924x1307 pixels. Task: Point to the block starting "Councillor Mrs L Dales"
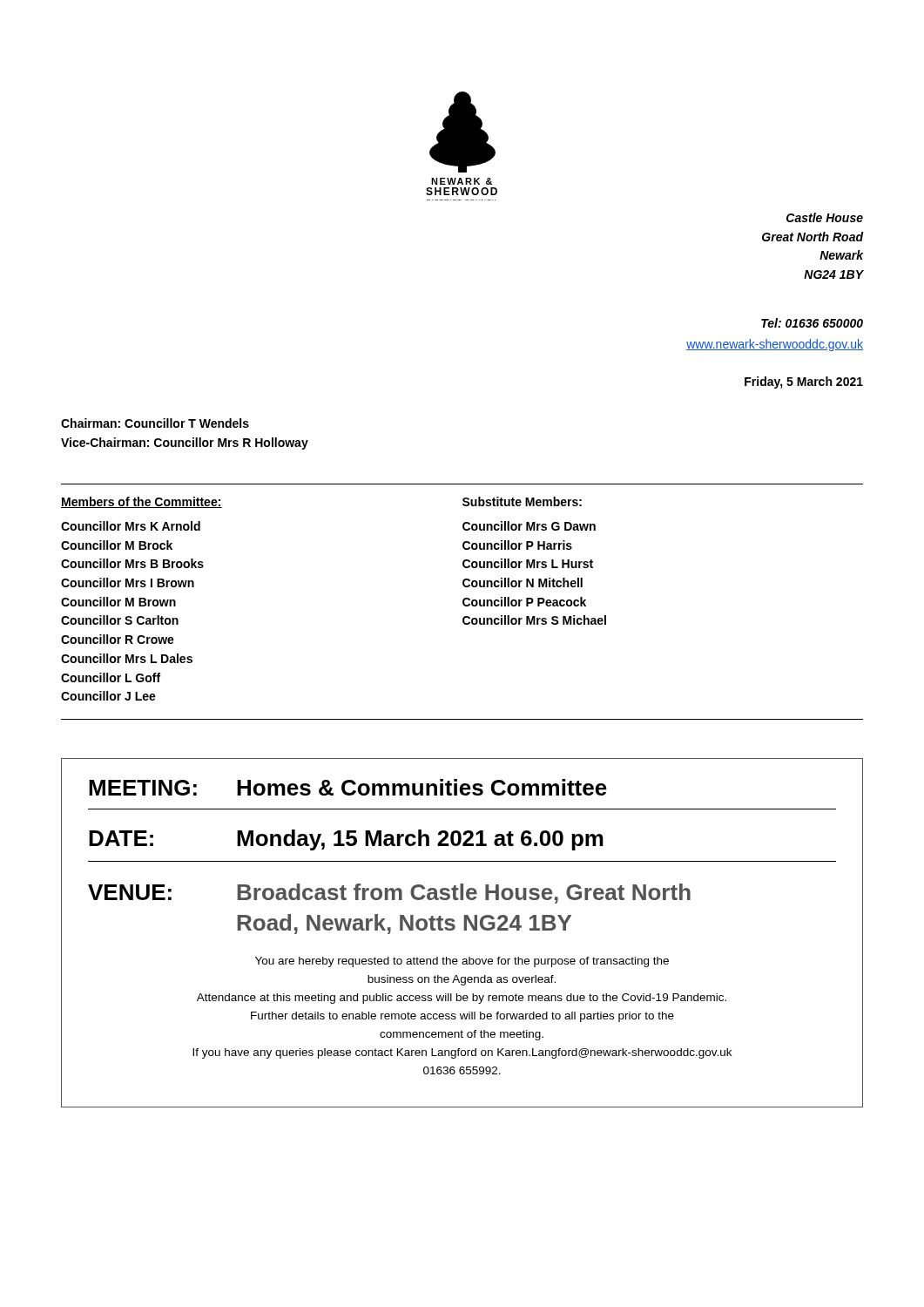pos(127,659)
